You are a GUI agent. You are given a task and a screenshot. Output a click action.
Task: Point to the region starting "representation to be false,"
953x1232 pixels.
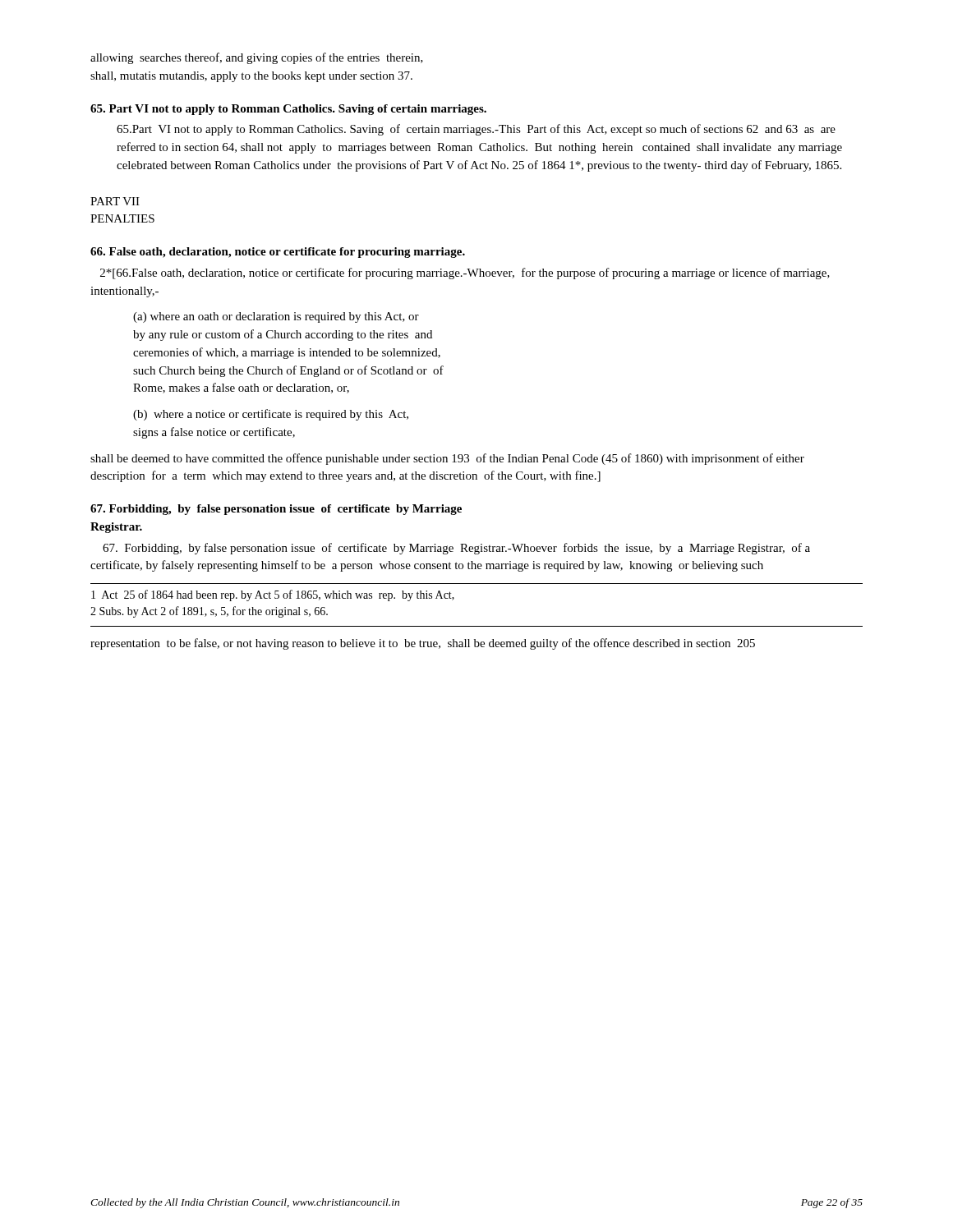point(476,644)
